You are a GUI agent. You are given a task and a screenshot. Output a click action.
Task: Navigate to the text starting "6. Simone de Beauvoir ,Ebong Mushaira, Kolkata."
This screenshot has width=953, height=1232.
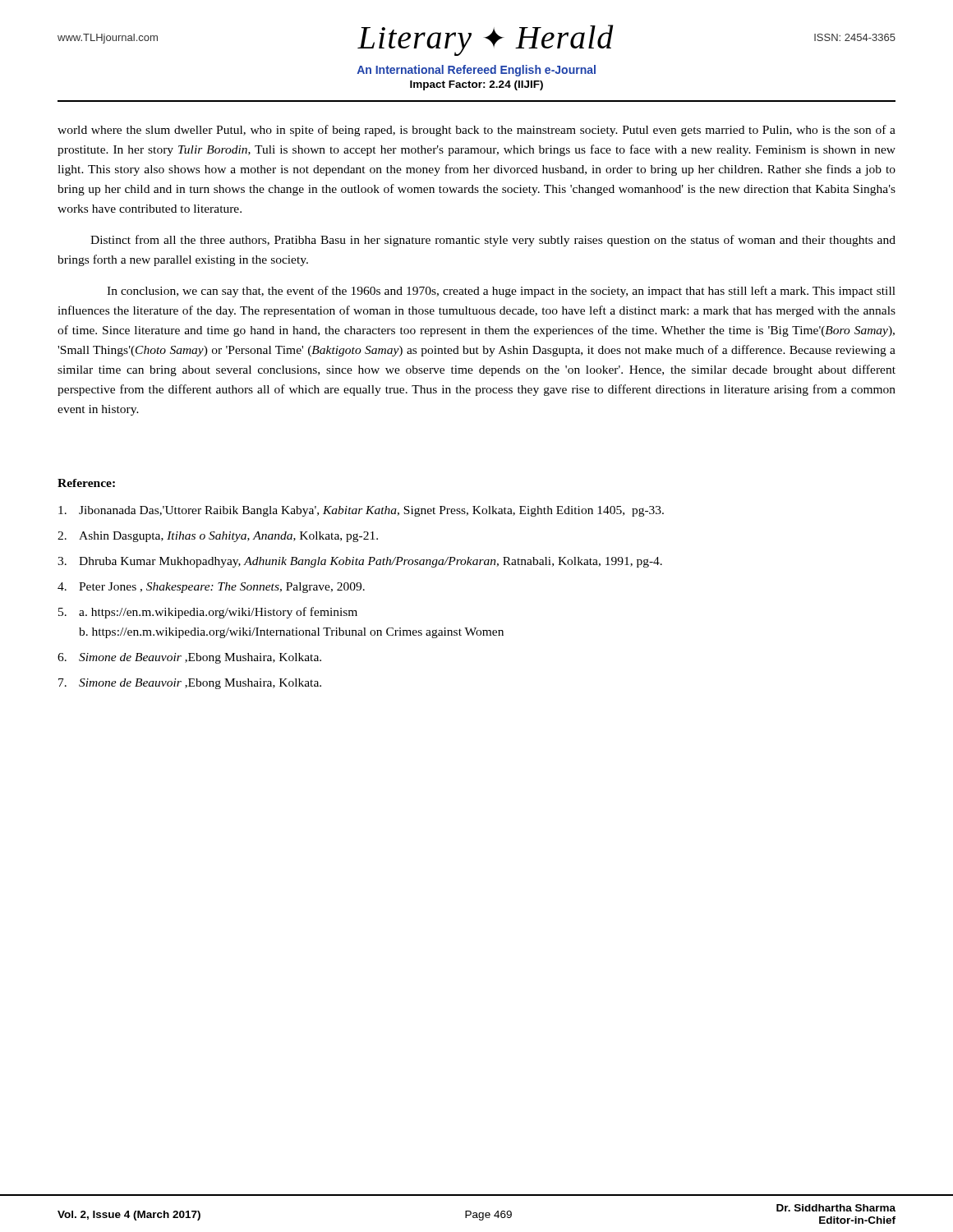point(190,657)
